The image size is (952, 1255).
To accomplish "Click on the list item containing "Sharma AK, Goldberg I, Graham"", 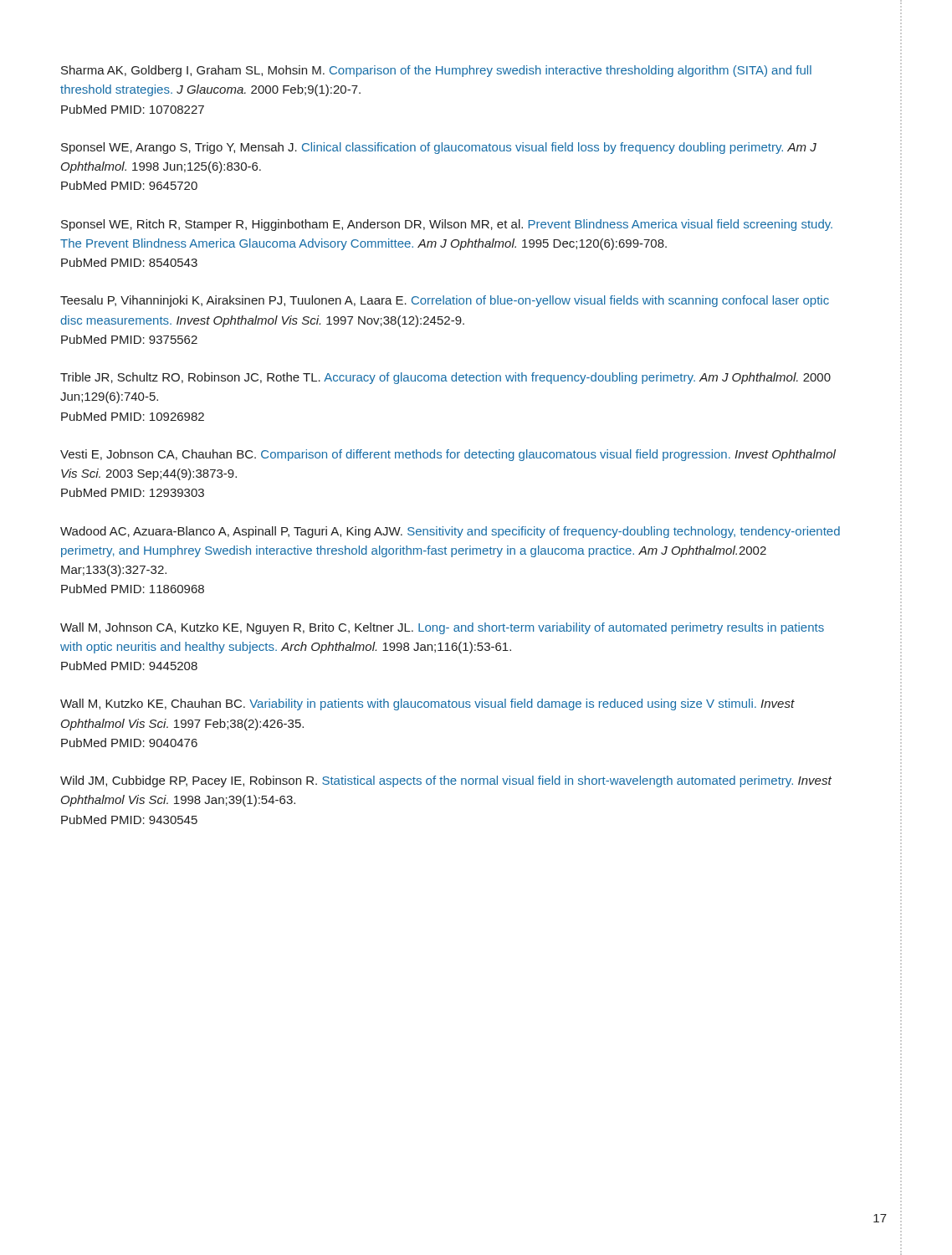I will (436, 71).
